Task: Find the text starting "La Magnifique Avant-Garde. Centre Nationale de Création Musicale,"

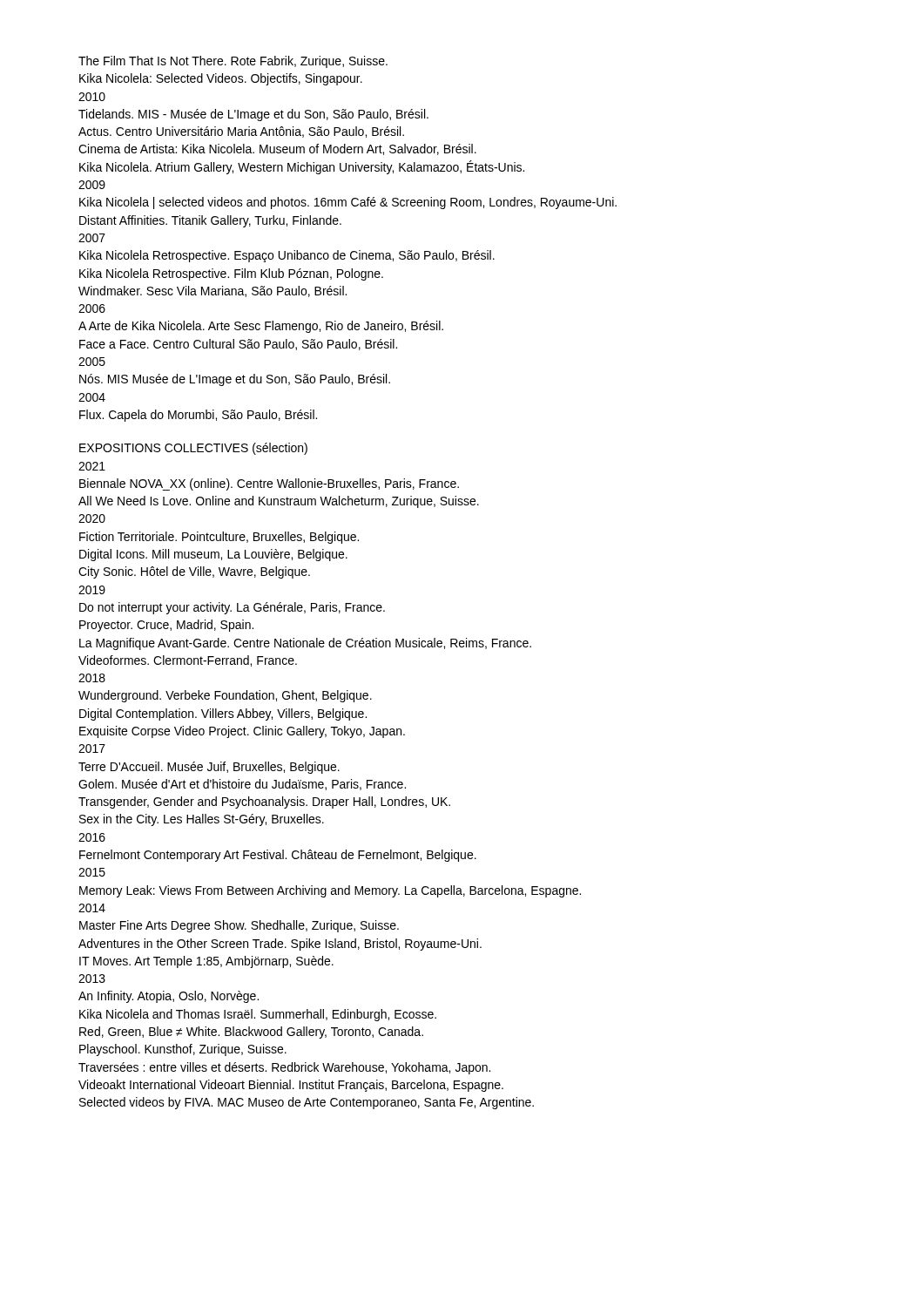Action: [305, 643]
